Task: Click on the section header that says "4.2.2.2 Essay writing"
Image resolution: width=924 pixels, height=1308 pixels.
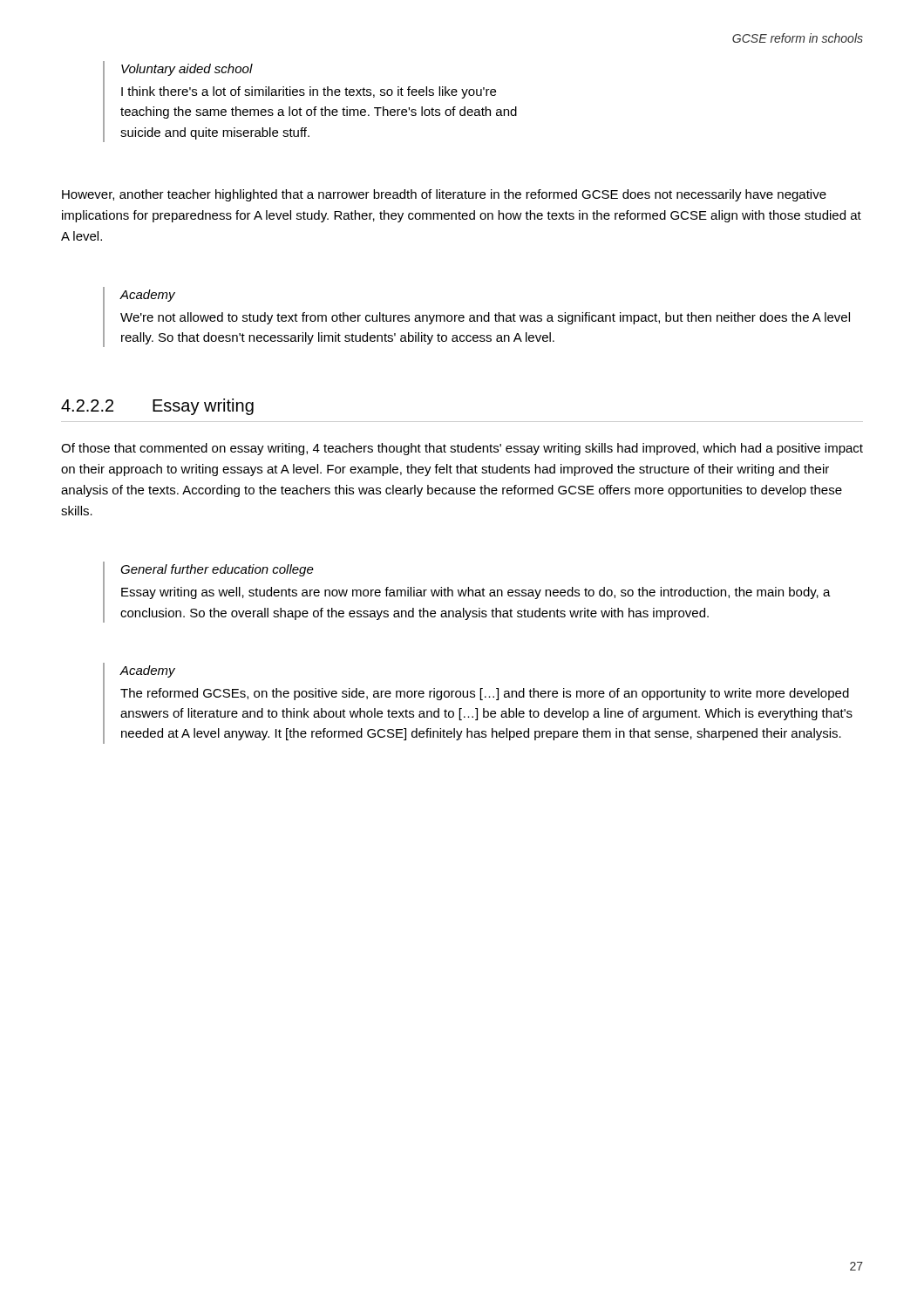Action: pos(158,406)
